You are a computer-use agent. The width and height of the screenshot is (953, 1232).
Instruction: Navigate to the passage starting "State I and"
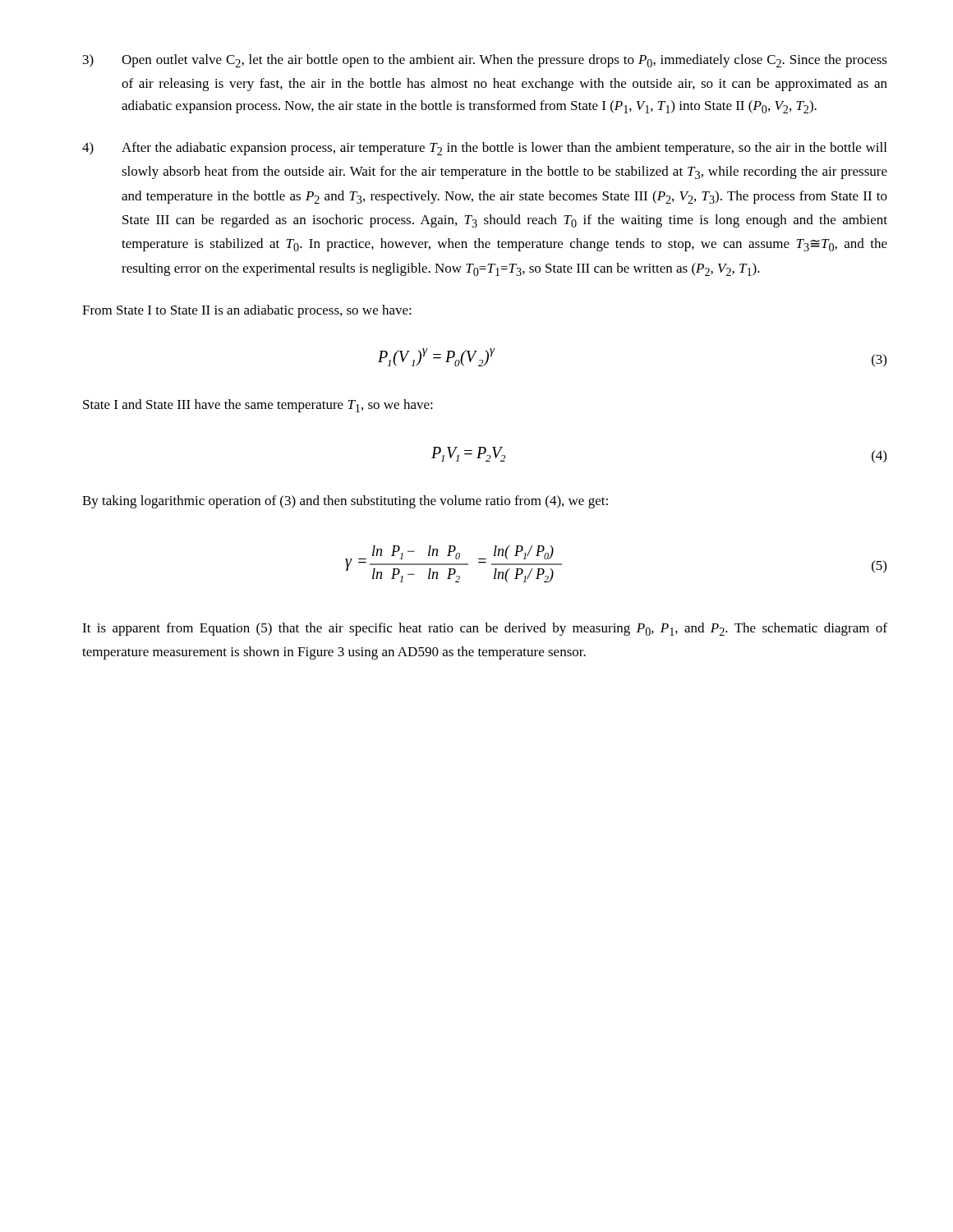258,406
